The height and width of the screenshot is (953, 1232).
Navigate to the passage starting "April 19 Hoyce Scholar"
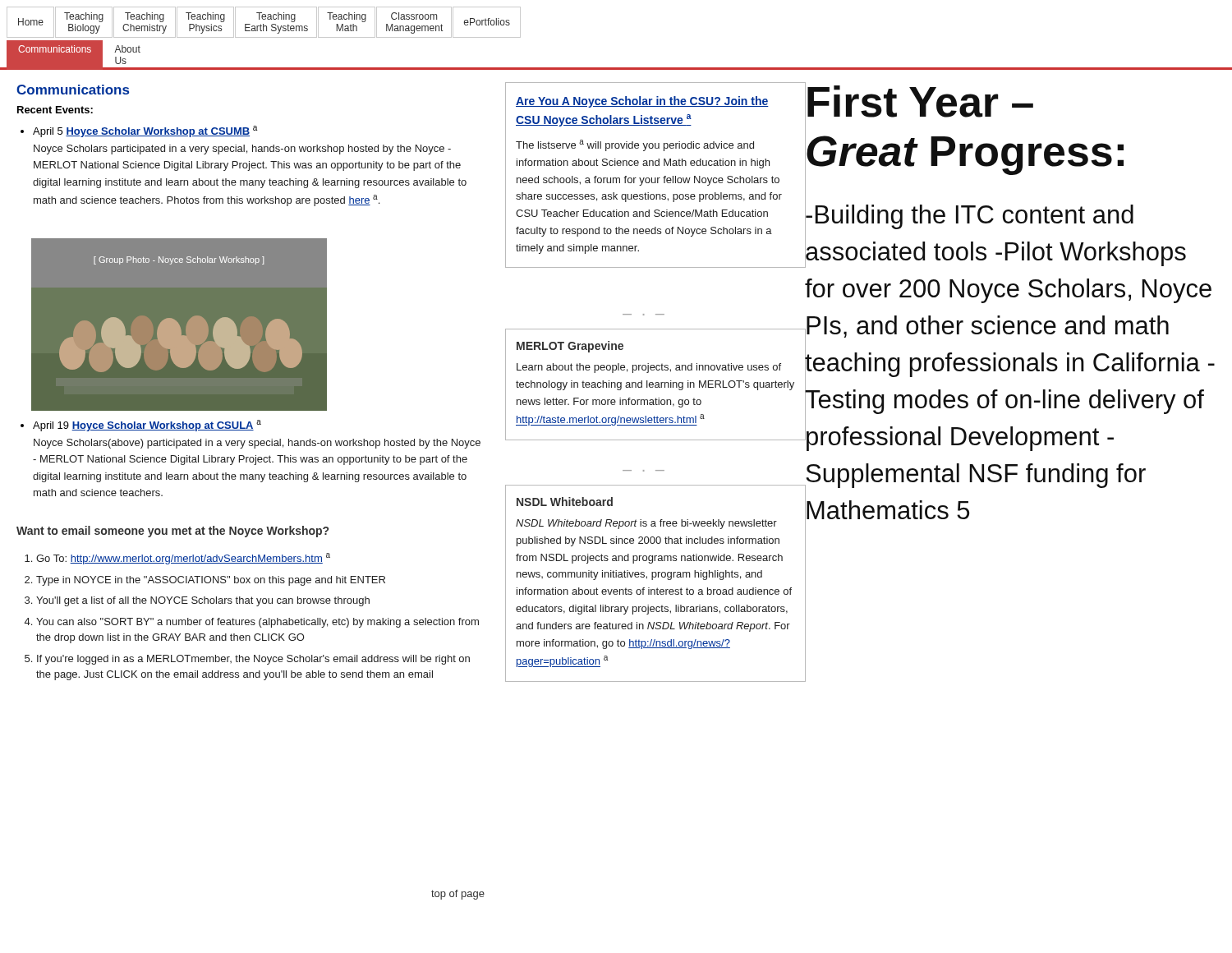pos(250,459)
